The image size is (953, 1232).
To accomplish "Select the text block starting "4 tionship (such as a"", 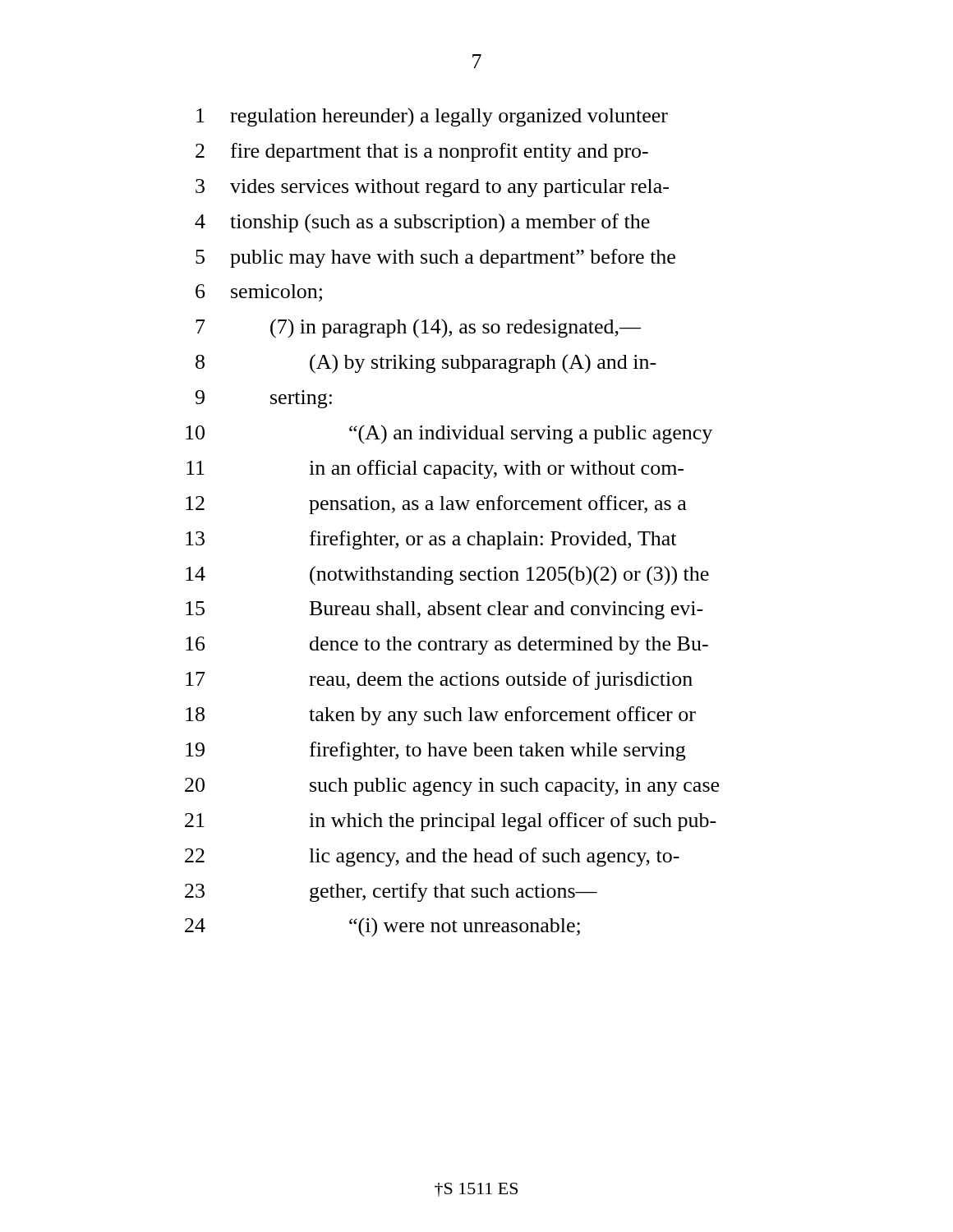I will click(x=493, y=222).
